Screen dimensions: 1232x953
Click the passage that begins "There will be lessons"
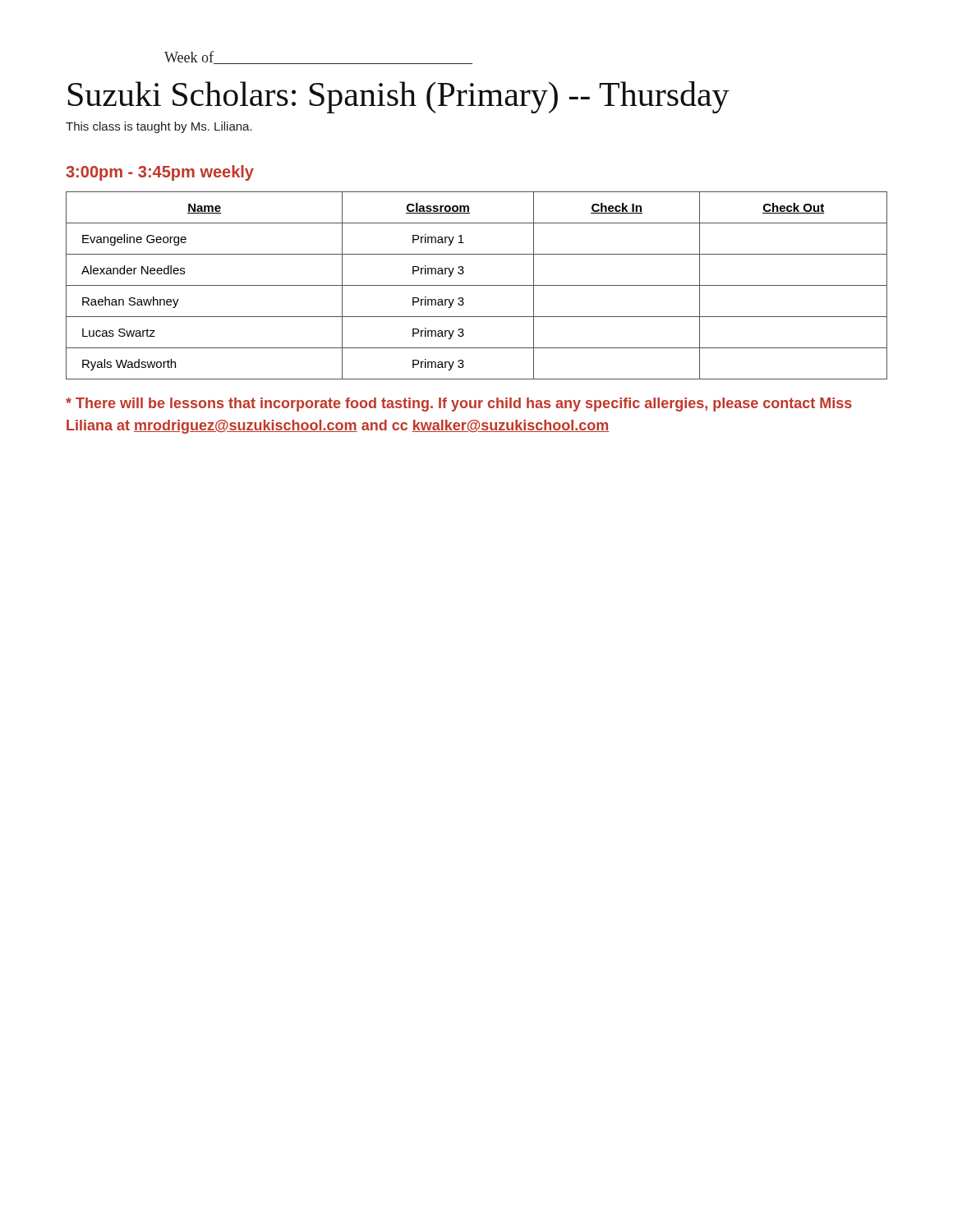coord(459,415)
